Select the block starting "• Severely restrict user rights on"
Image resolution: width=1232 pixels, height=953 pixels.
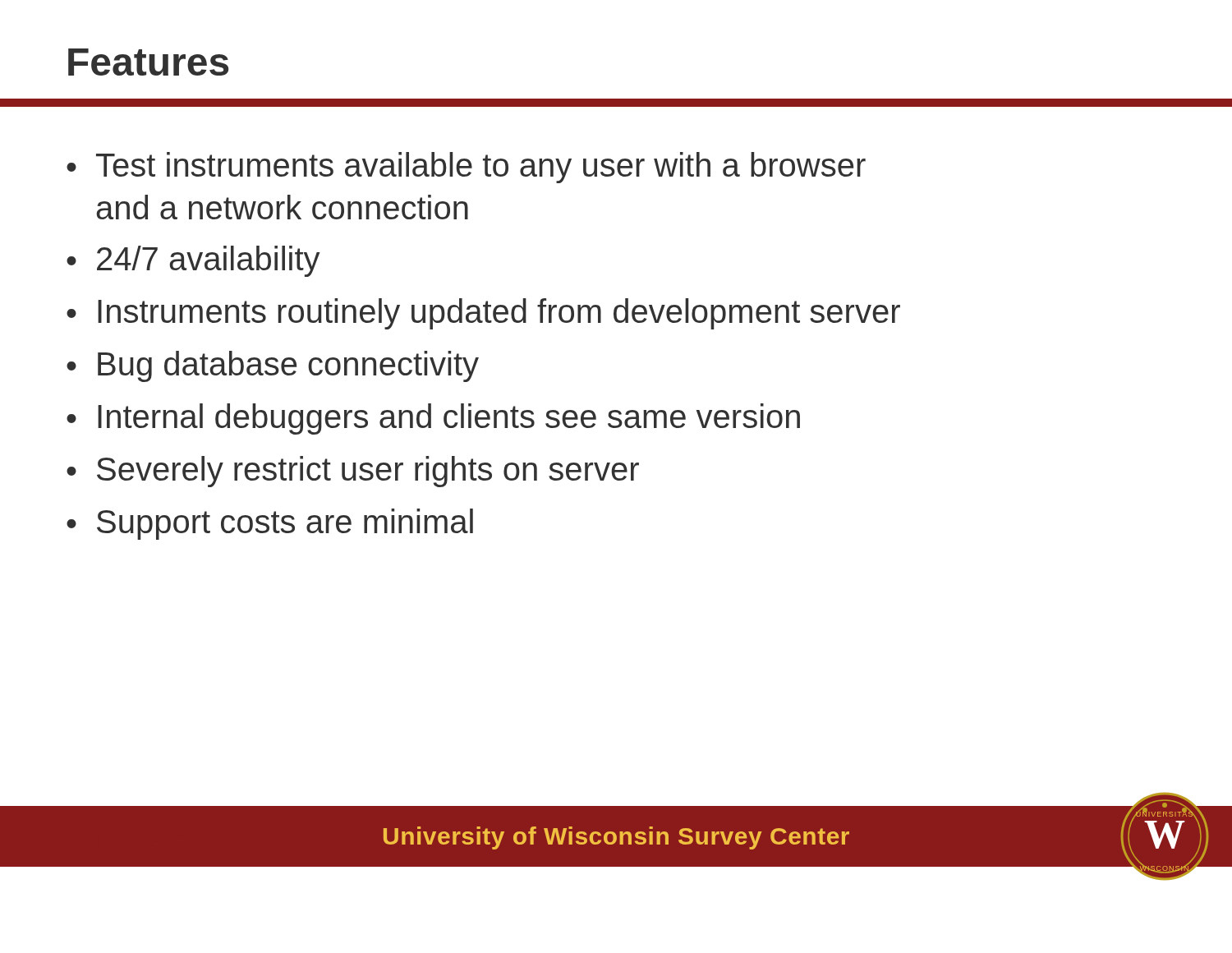353,470
